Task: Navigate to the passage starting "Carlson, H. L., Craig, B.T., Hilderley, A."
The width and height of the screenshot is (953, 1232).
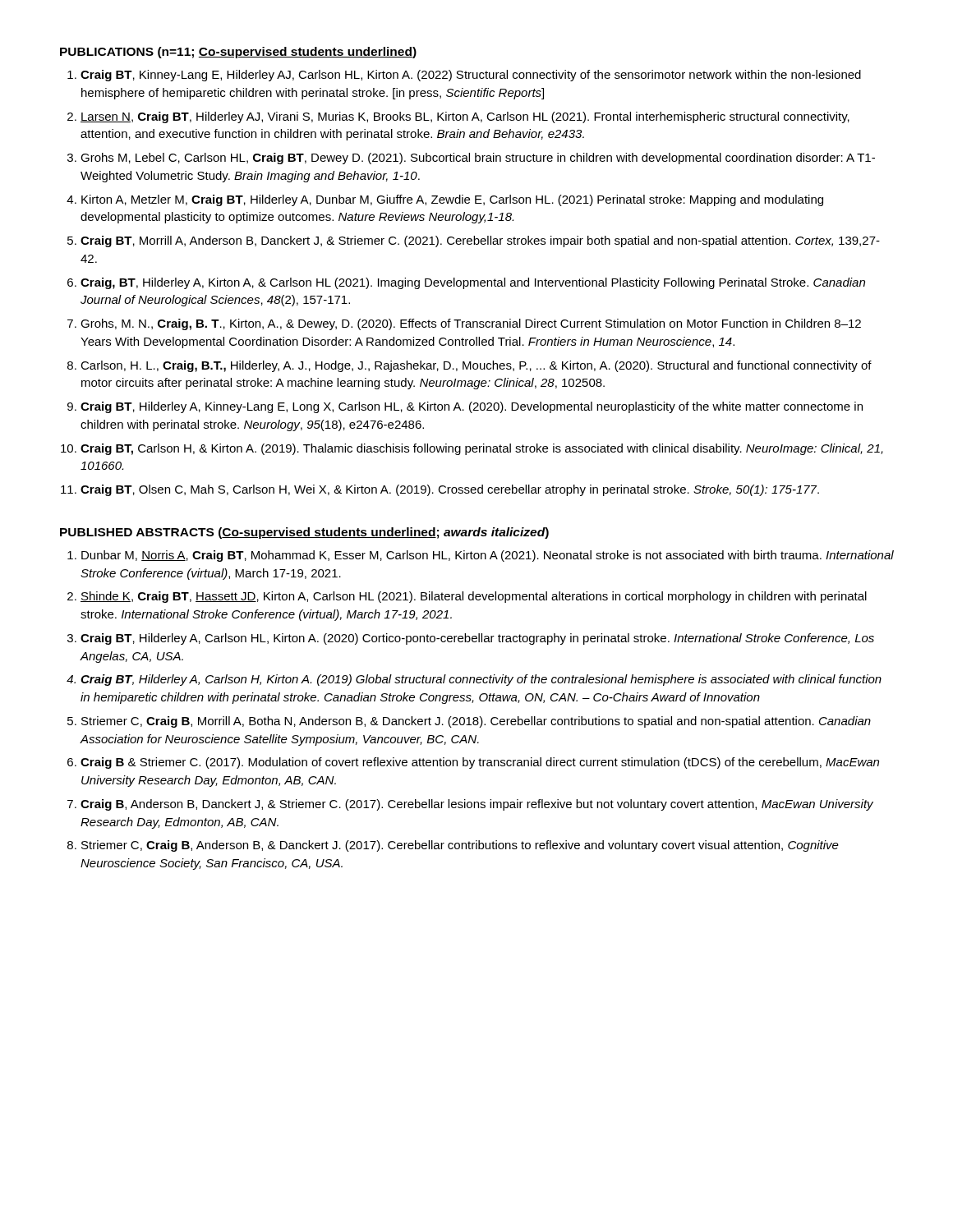Action: pyautogui.click(x=476, y=374)
